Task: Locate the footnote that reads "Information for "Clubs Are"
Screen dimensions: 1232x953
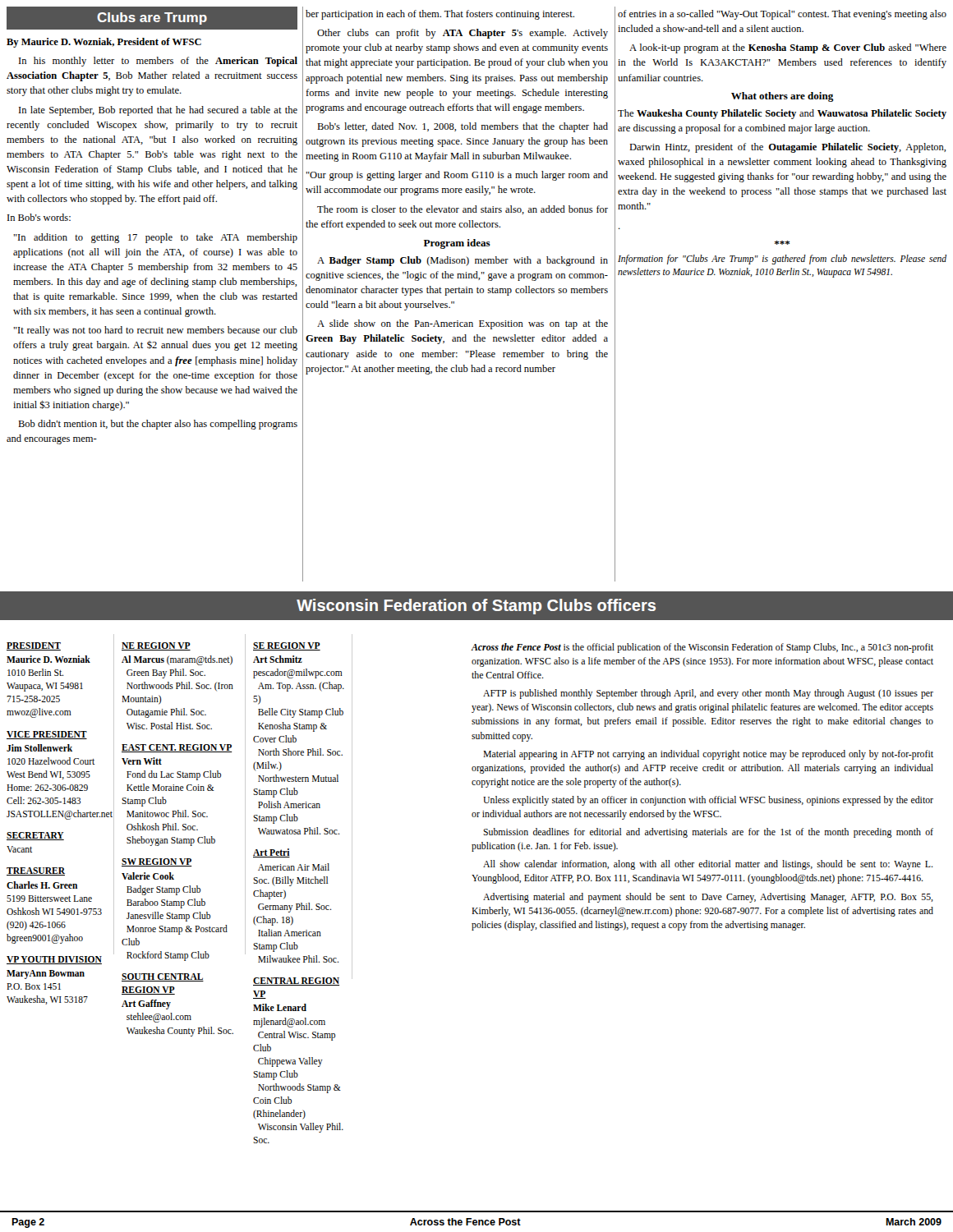Action: 782,265
